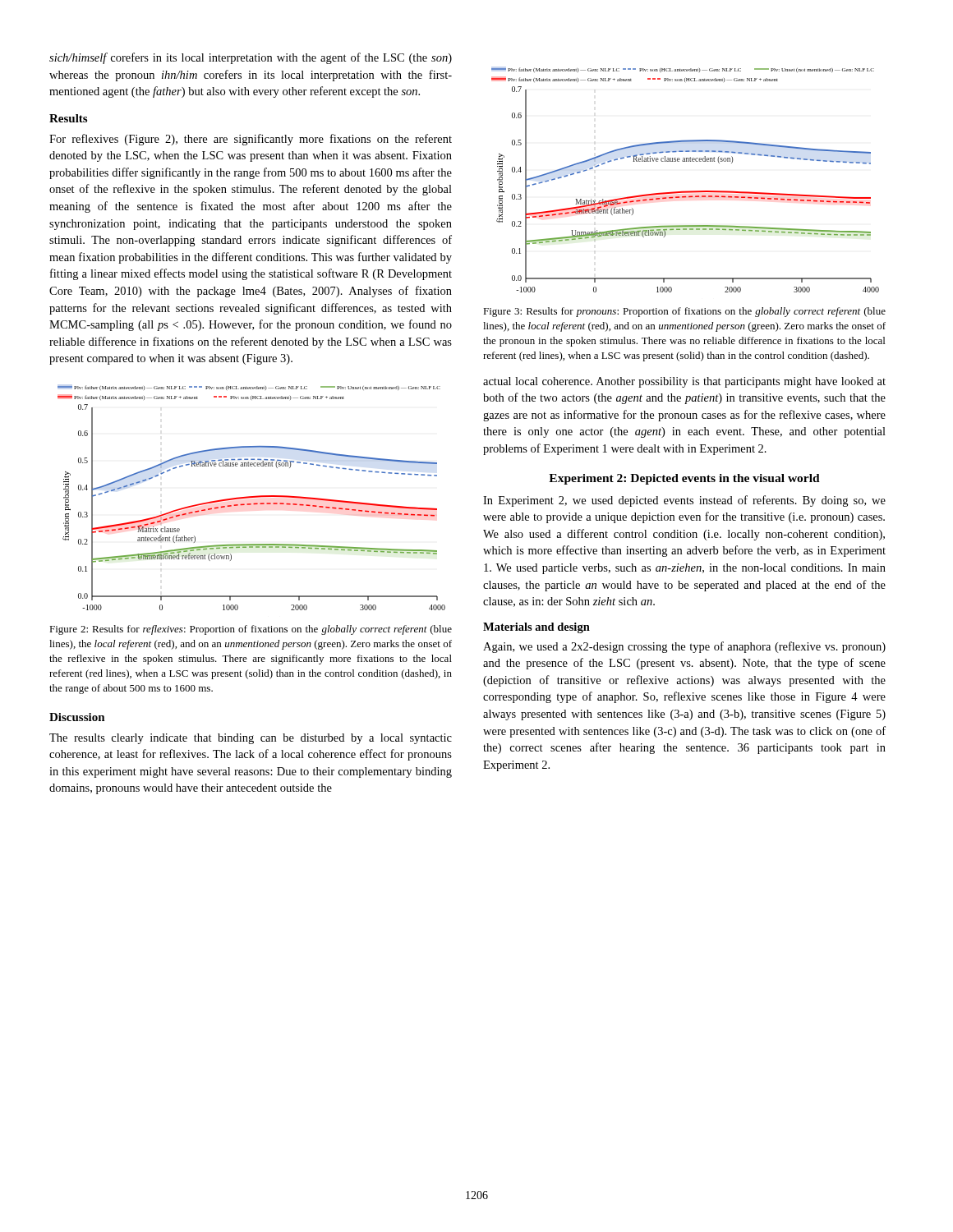Find the block on this page that starts "For reflexives (Figure 2), there are significantly more"
This screenshot has height=1232, width=953.
pyautogui.click(x=251, y=249)
